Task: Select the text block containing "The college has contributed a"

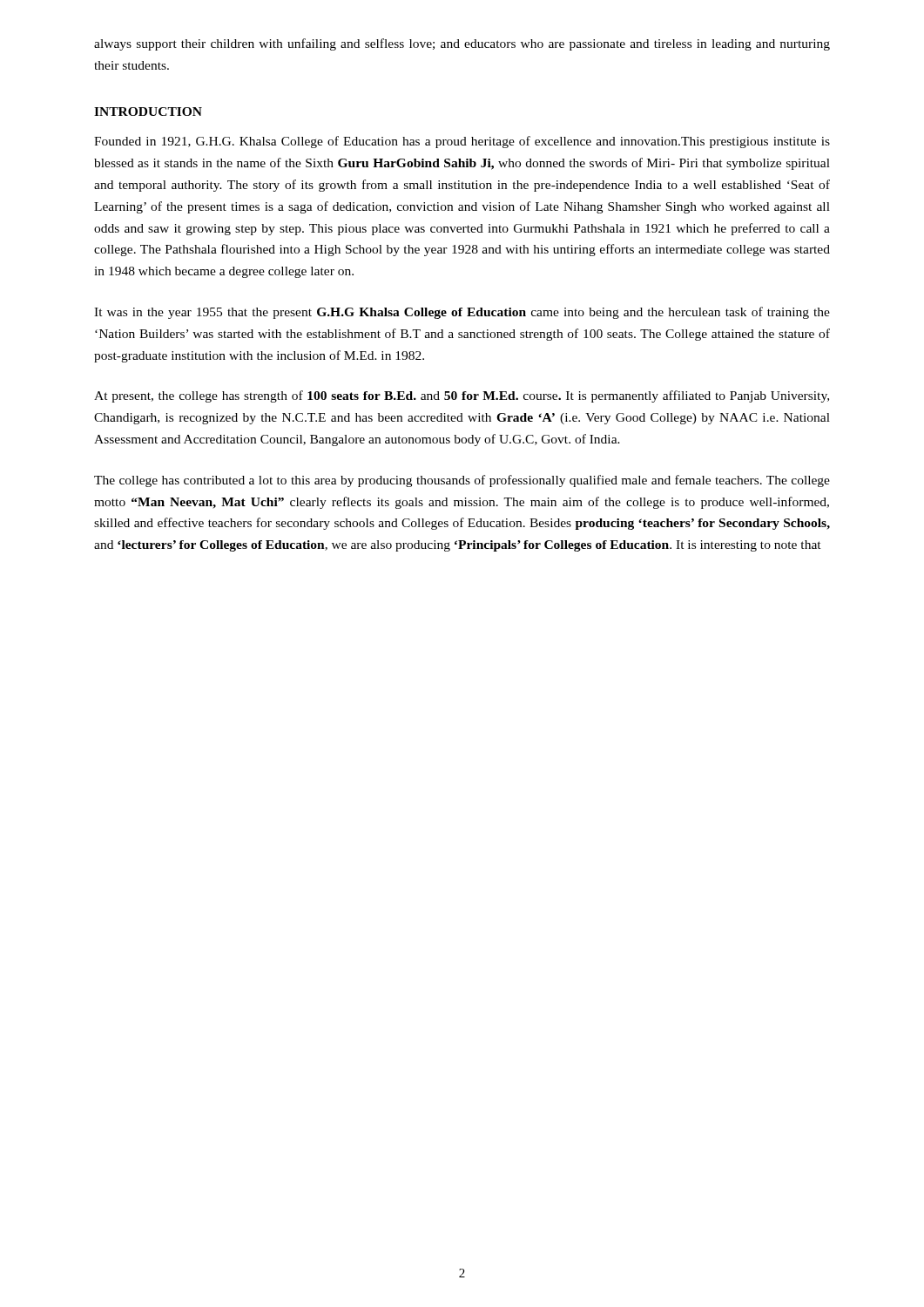Action: coord(462,513)
